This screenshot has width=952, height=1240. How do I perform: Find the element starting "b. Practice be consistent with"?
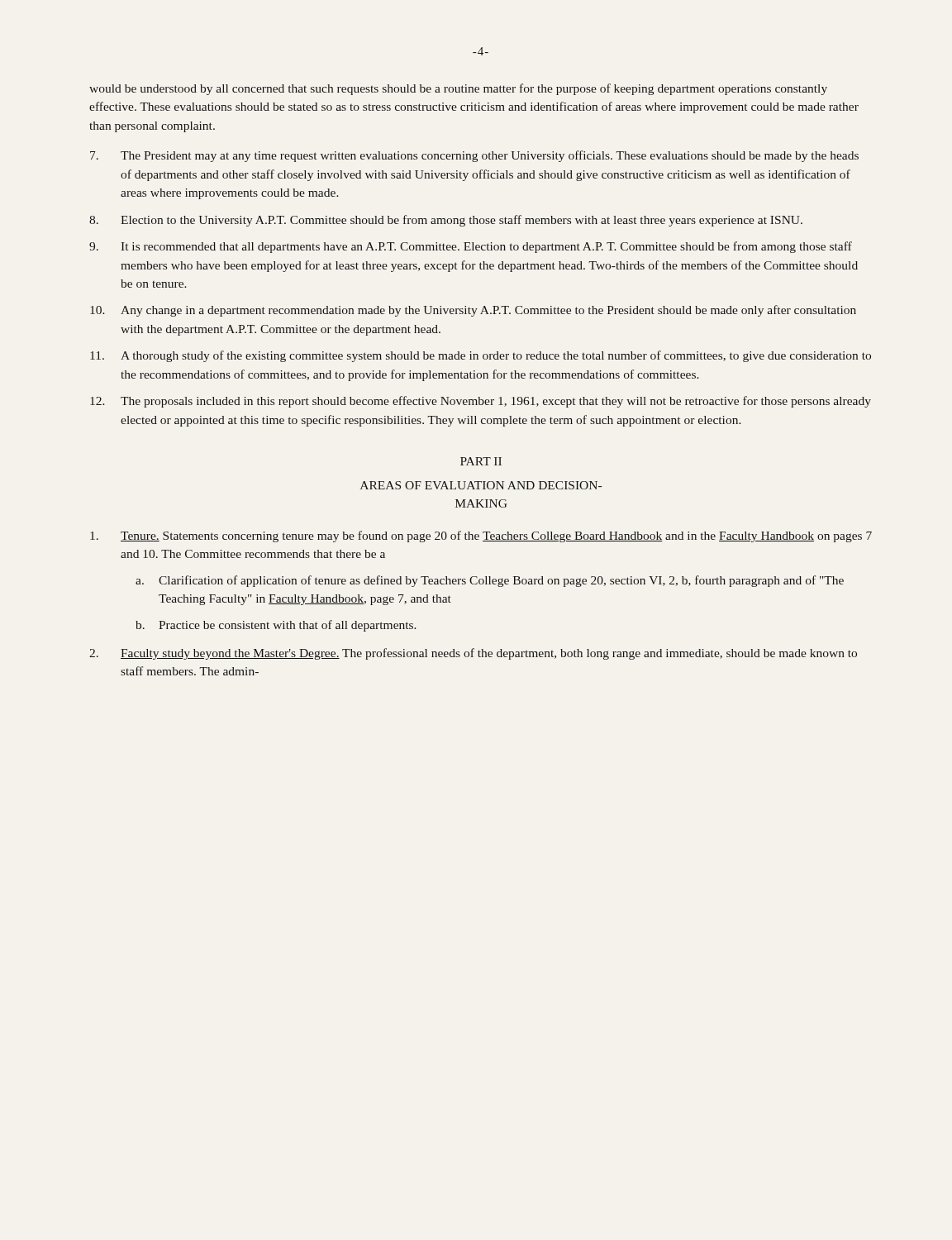click(276, 626)
